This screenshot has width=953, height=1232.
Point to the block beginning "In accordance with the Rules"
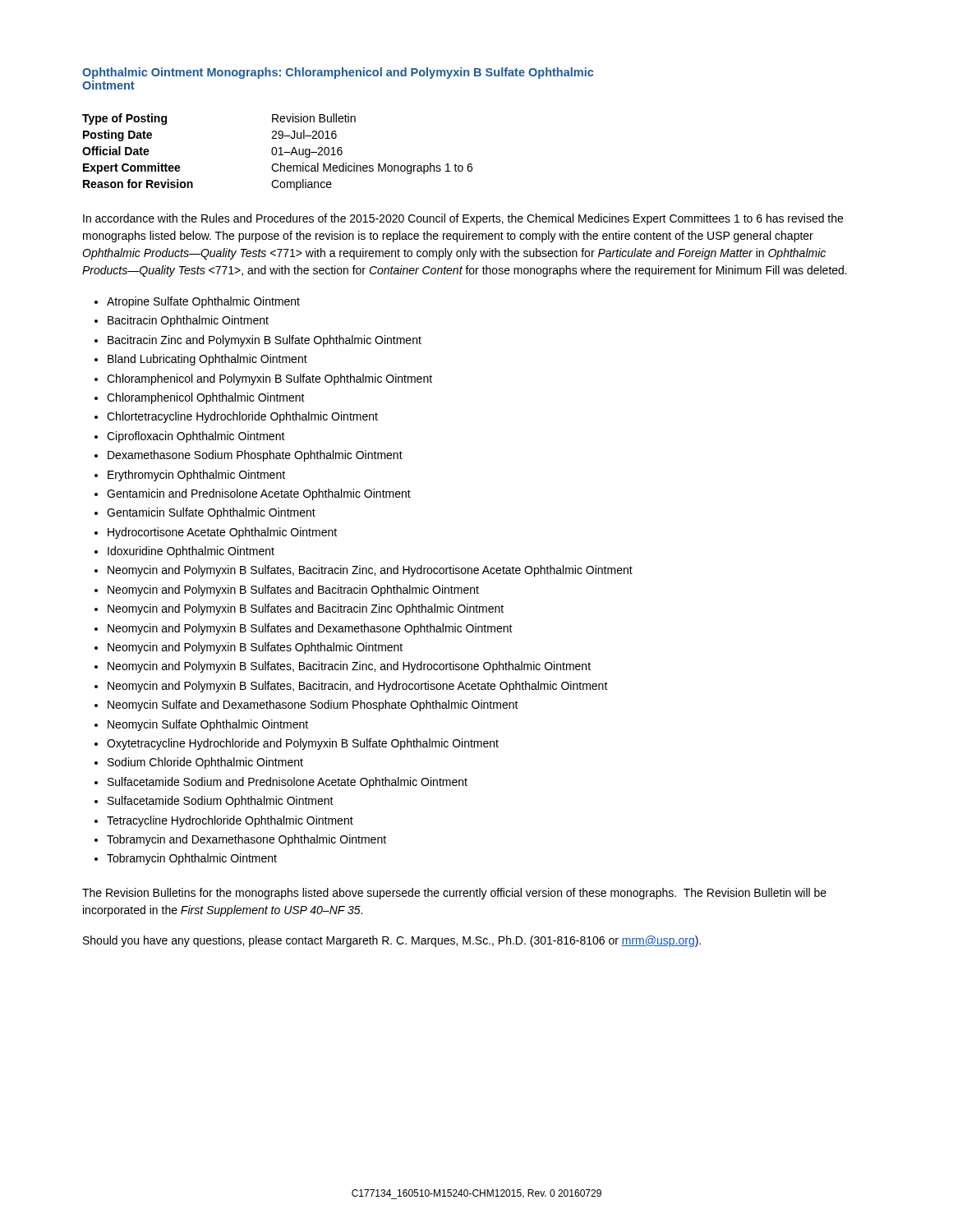[465, 244]
